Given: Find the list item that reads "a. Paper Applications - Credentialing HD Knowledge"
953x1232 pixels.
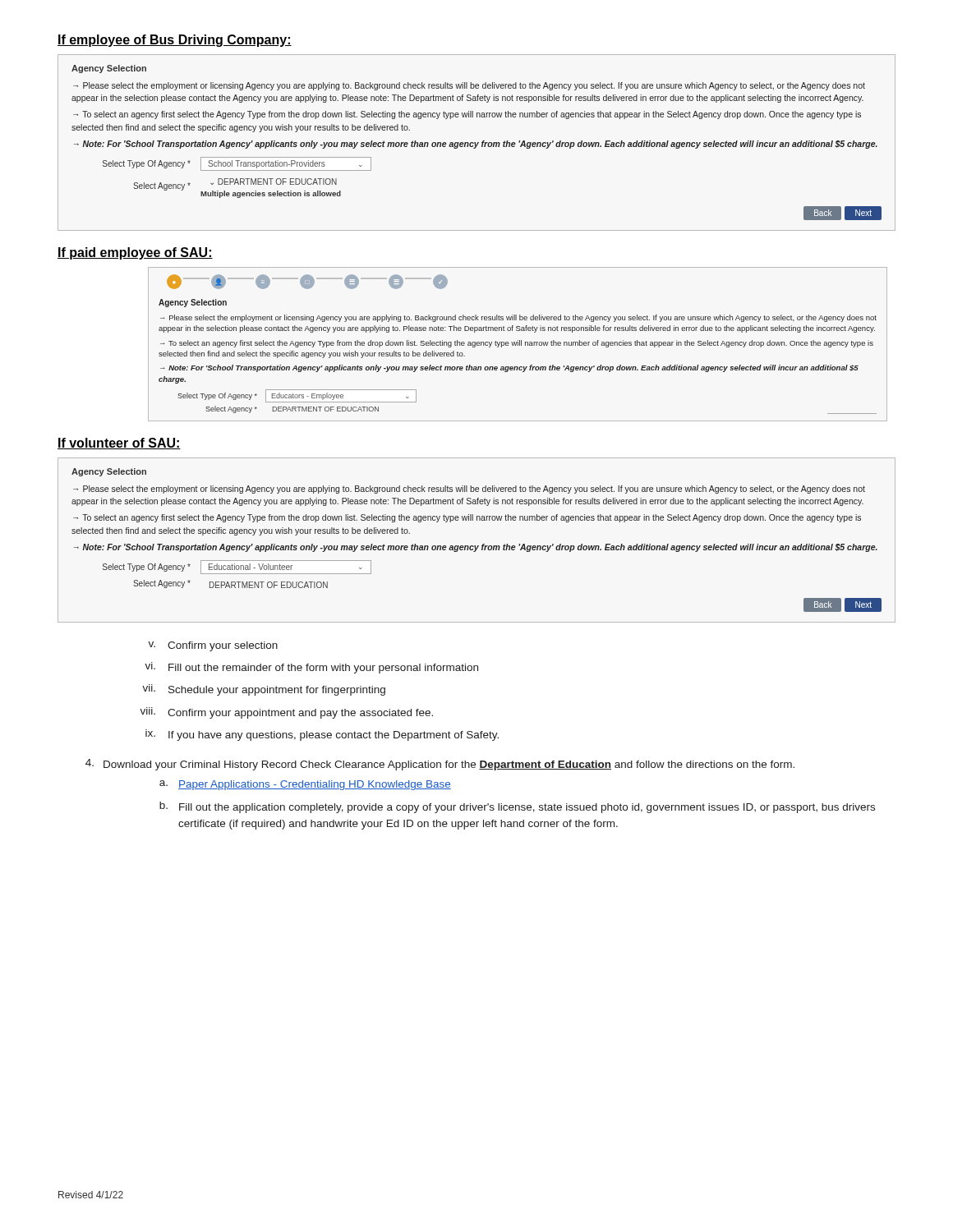Looking at the screenshot, I should pyautogui.click(x=305, y=785).
